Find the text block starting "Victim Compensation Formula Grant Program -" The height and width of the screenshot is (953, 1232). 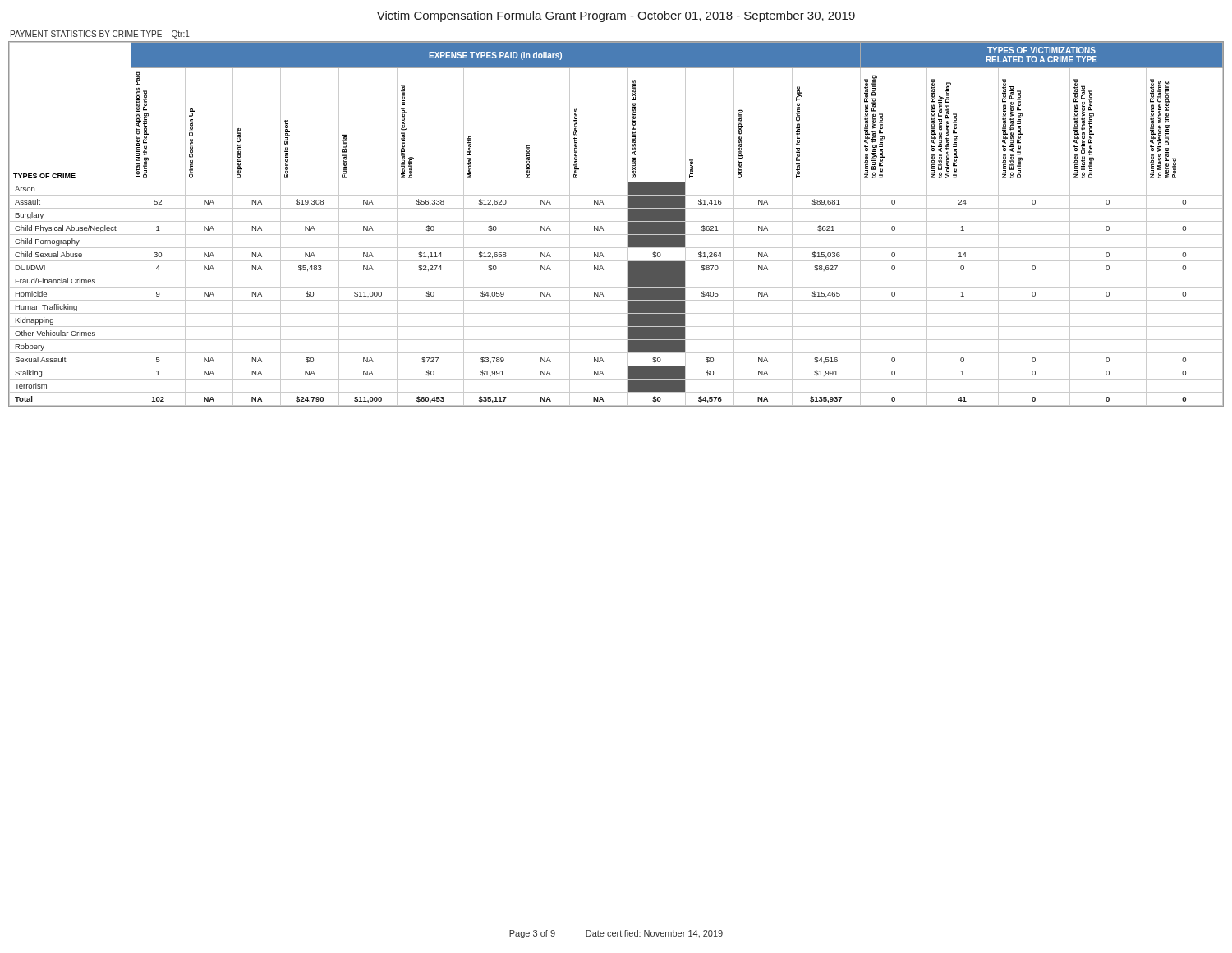coord(616,15)
